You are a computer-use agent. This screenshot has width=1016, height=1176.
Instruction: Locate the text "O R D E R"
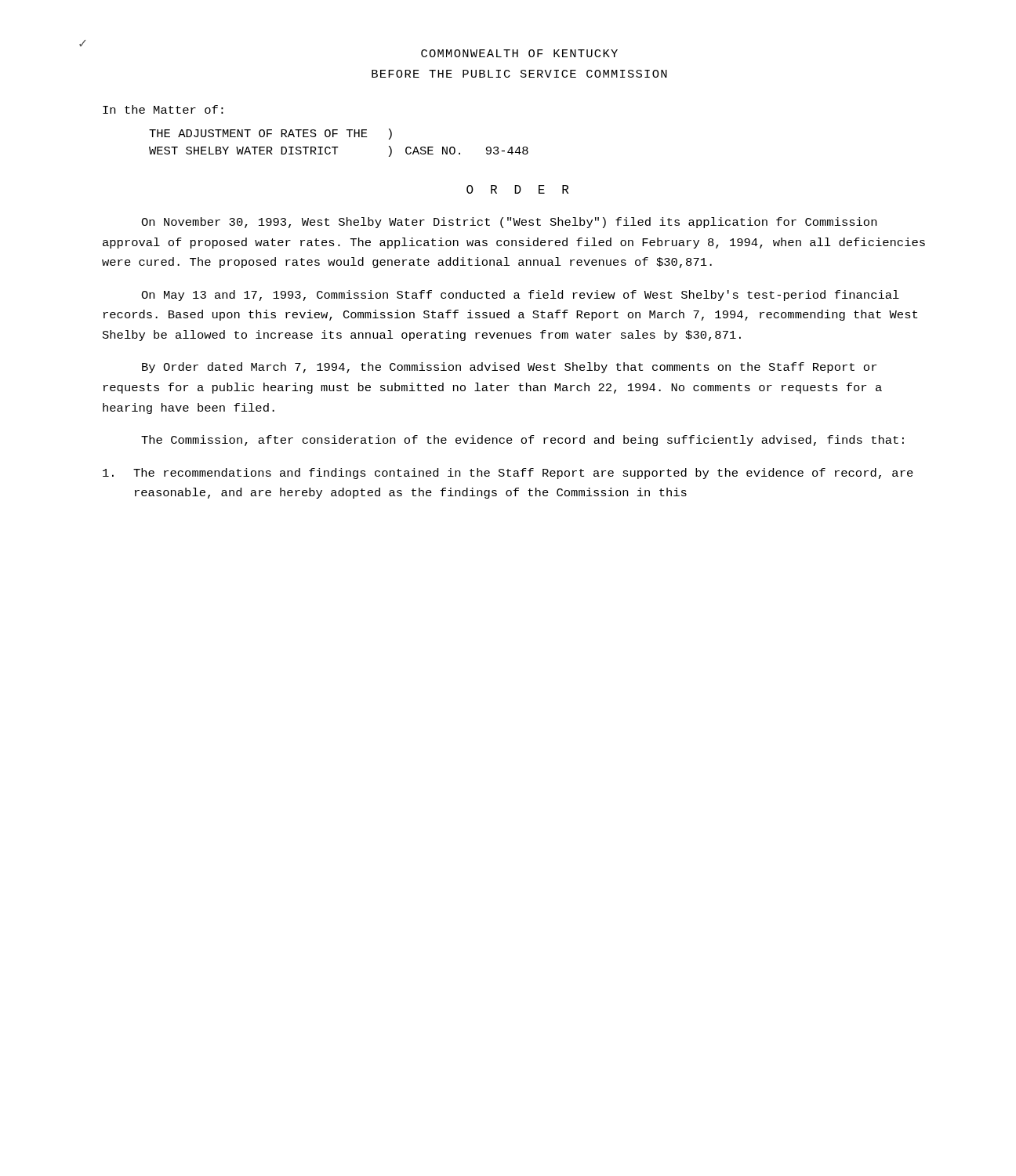[520, 191]
